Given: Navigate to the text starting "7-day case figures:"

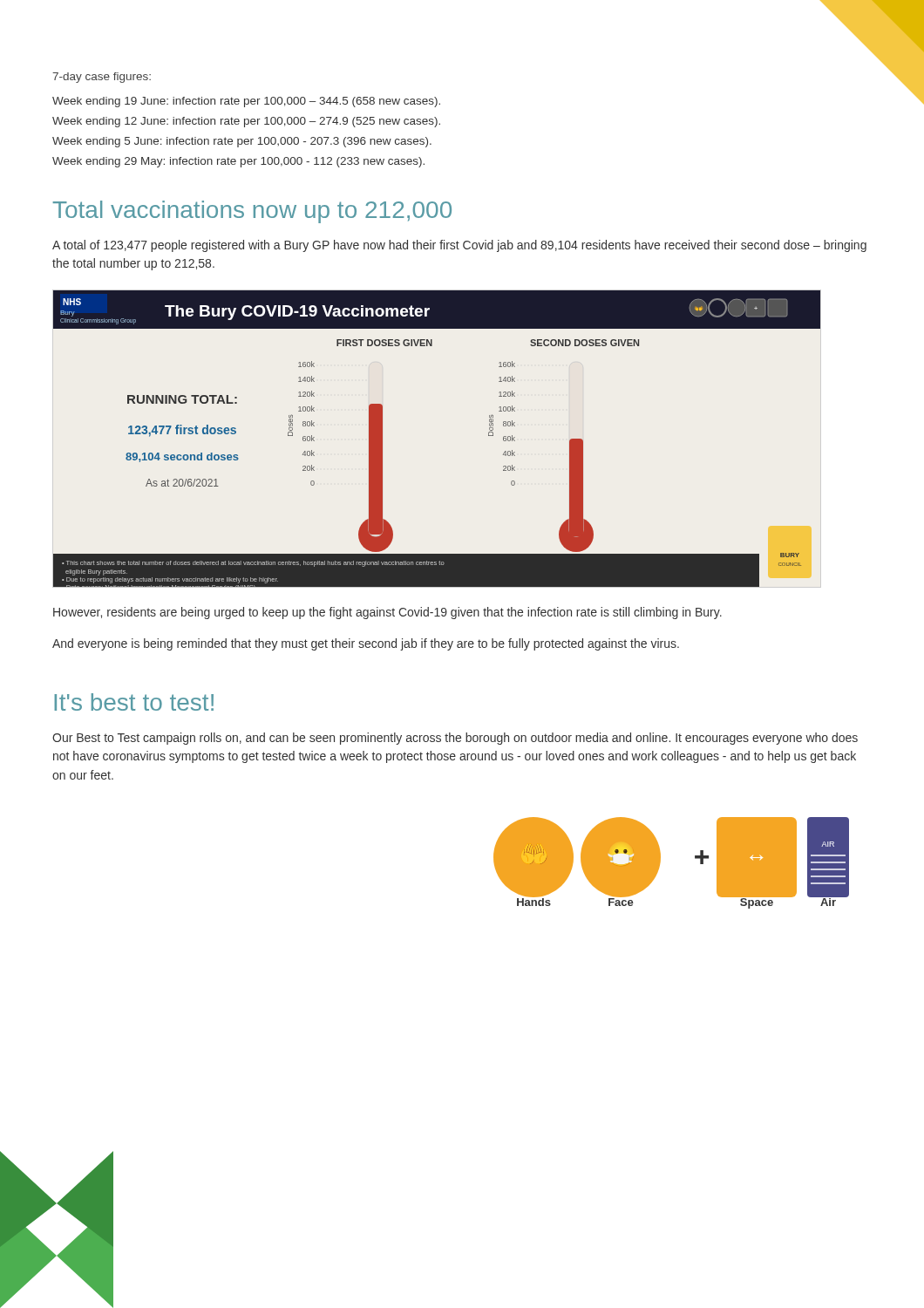Looking at the screenshot, I should pyautogui.click(x=102, y=76).
